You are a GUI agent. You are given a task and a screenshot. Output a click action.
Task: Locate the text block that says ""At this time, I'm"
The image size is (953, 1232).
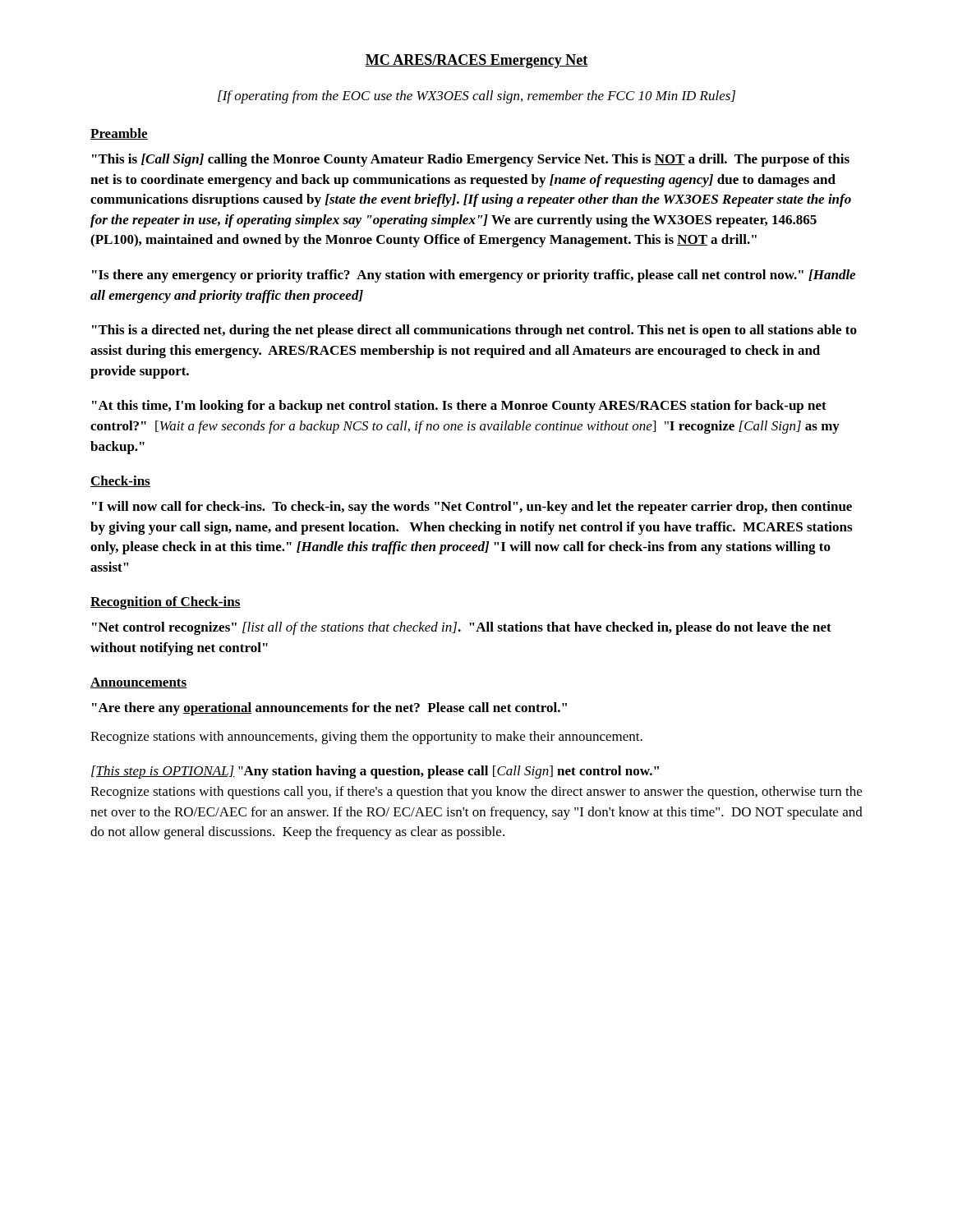tap(465, 426)
